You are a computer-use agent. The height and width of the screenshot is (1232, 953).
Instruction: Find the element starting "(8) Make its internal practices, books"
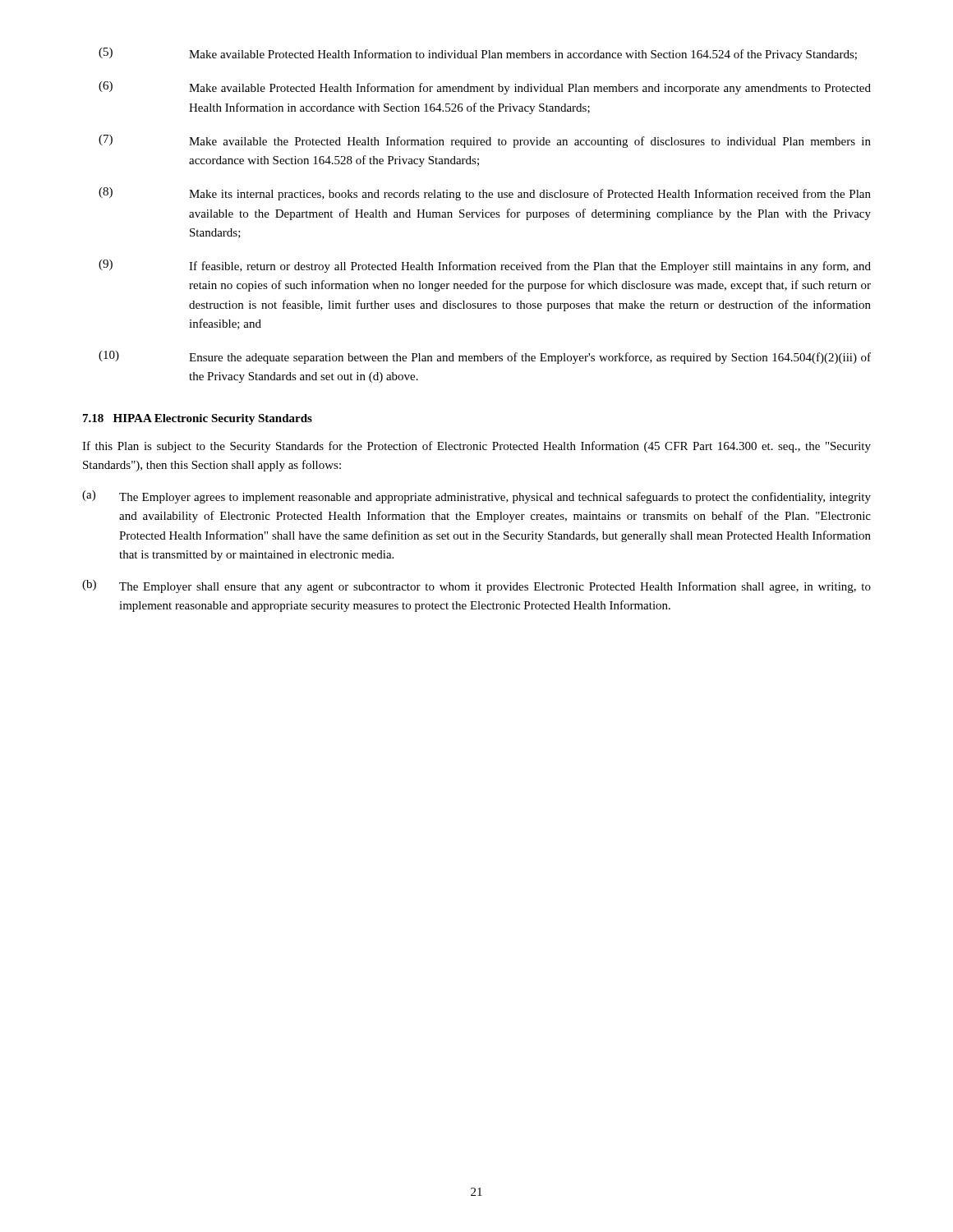click(476, 214)
